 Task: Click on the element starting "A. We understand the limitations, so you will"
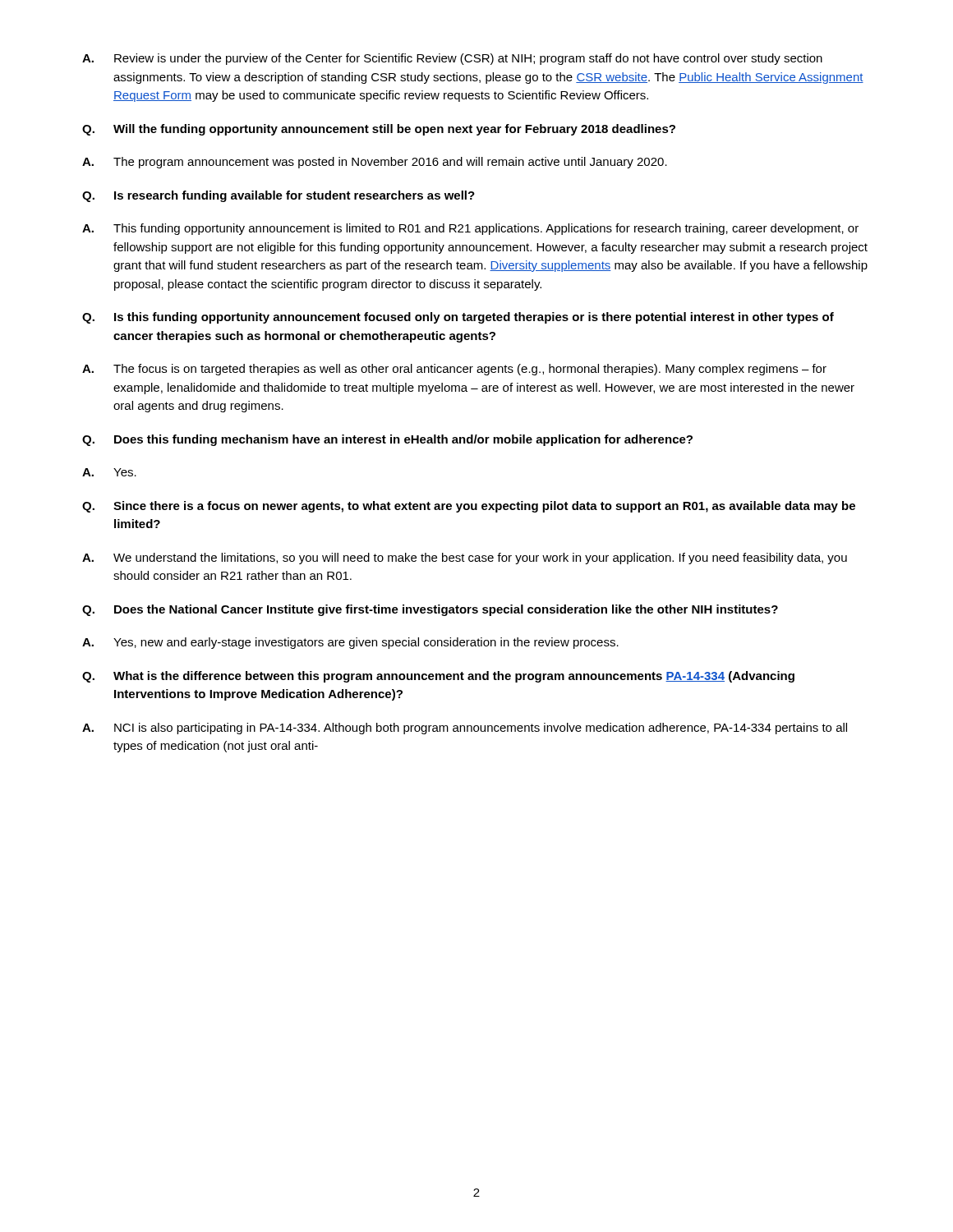pos(476,567)
